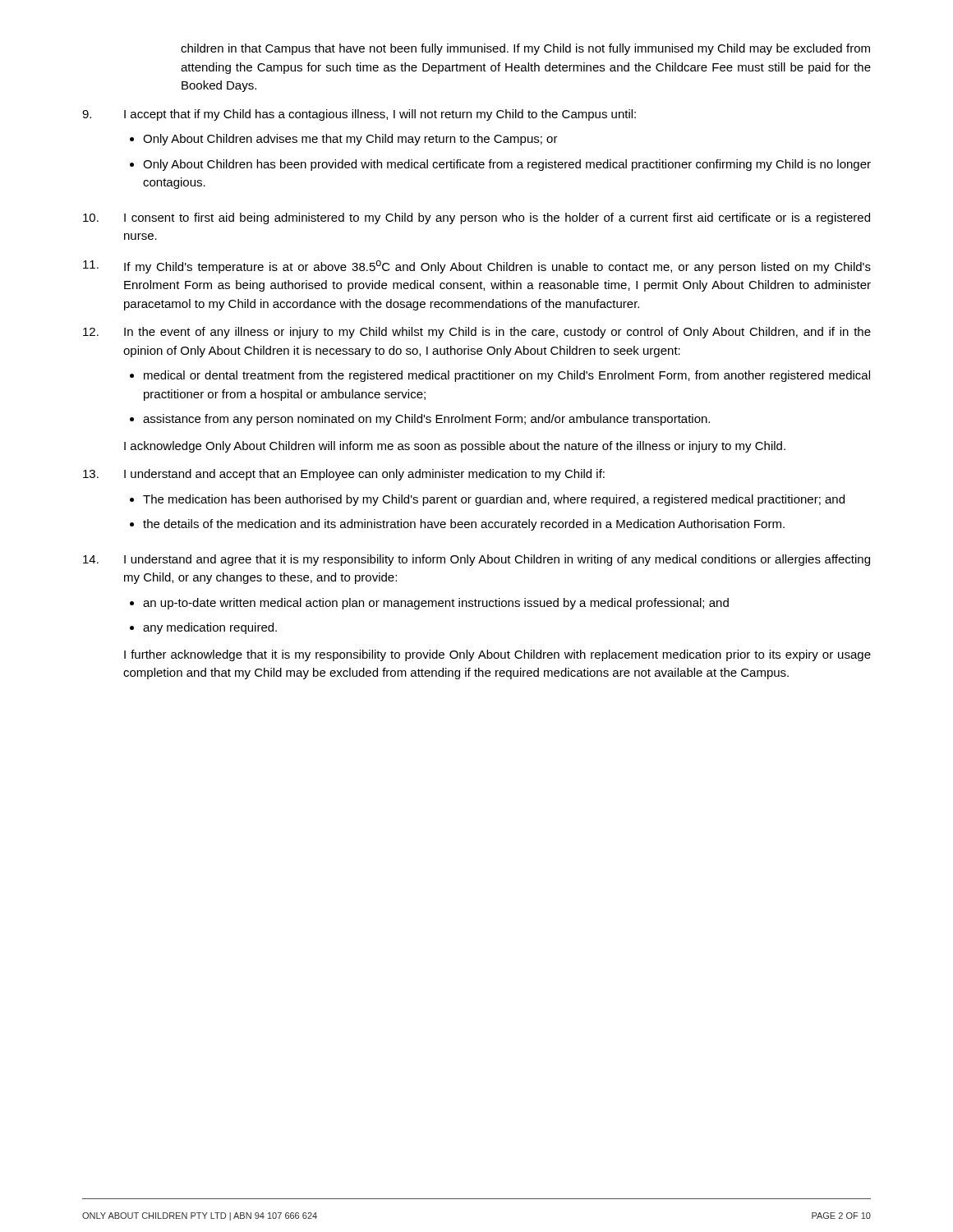The height and width of the screenshot is (1232, 953).
Task: Click on the passage starting "children in that Campus that have"
Action: (526, 67)
